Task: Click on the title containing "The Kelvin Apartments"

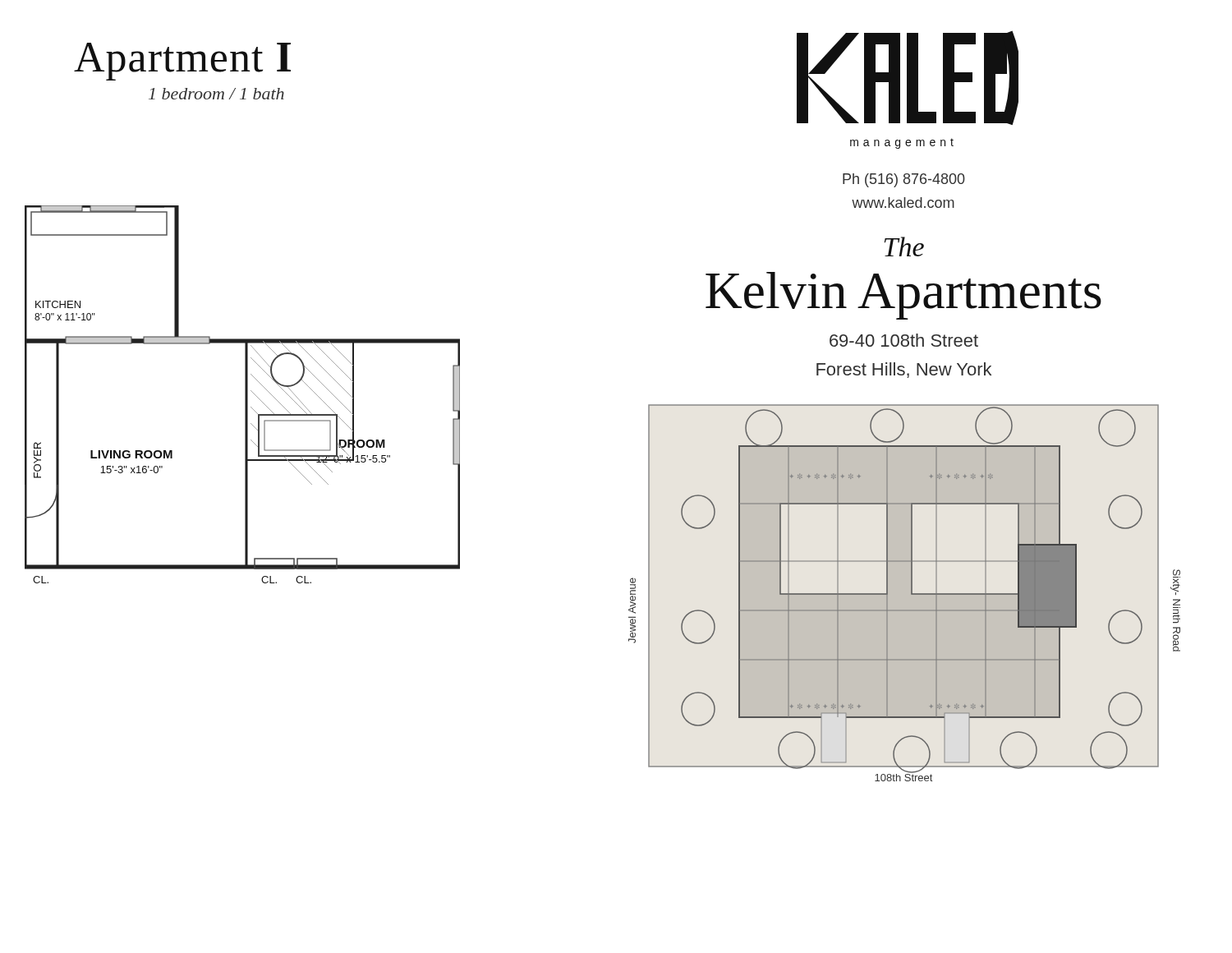Action: click(903, 275)
